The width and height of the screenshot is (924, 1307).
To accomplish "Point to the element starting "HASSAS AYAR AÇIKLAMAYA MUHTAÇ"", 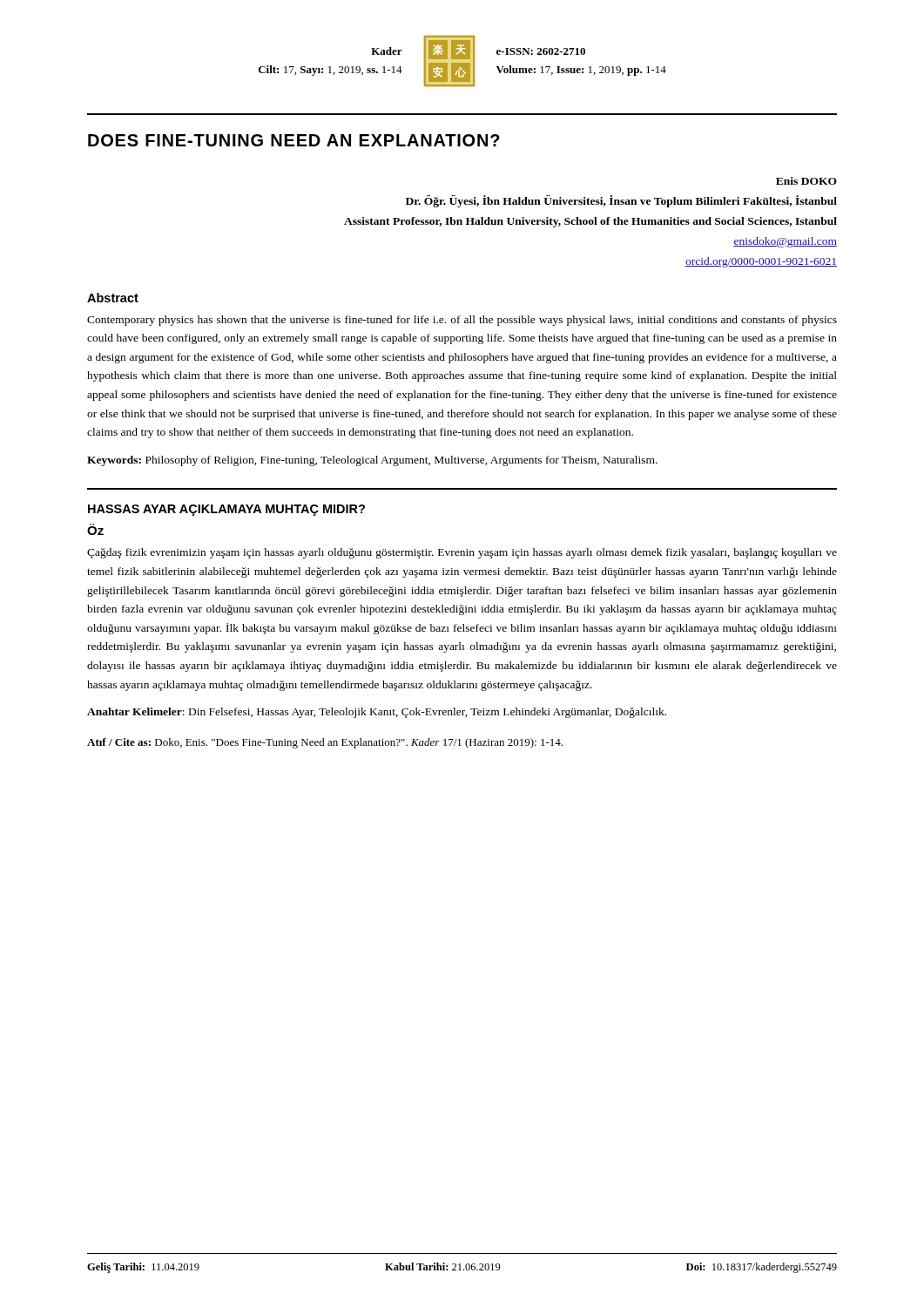I will click(226, 509).
